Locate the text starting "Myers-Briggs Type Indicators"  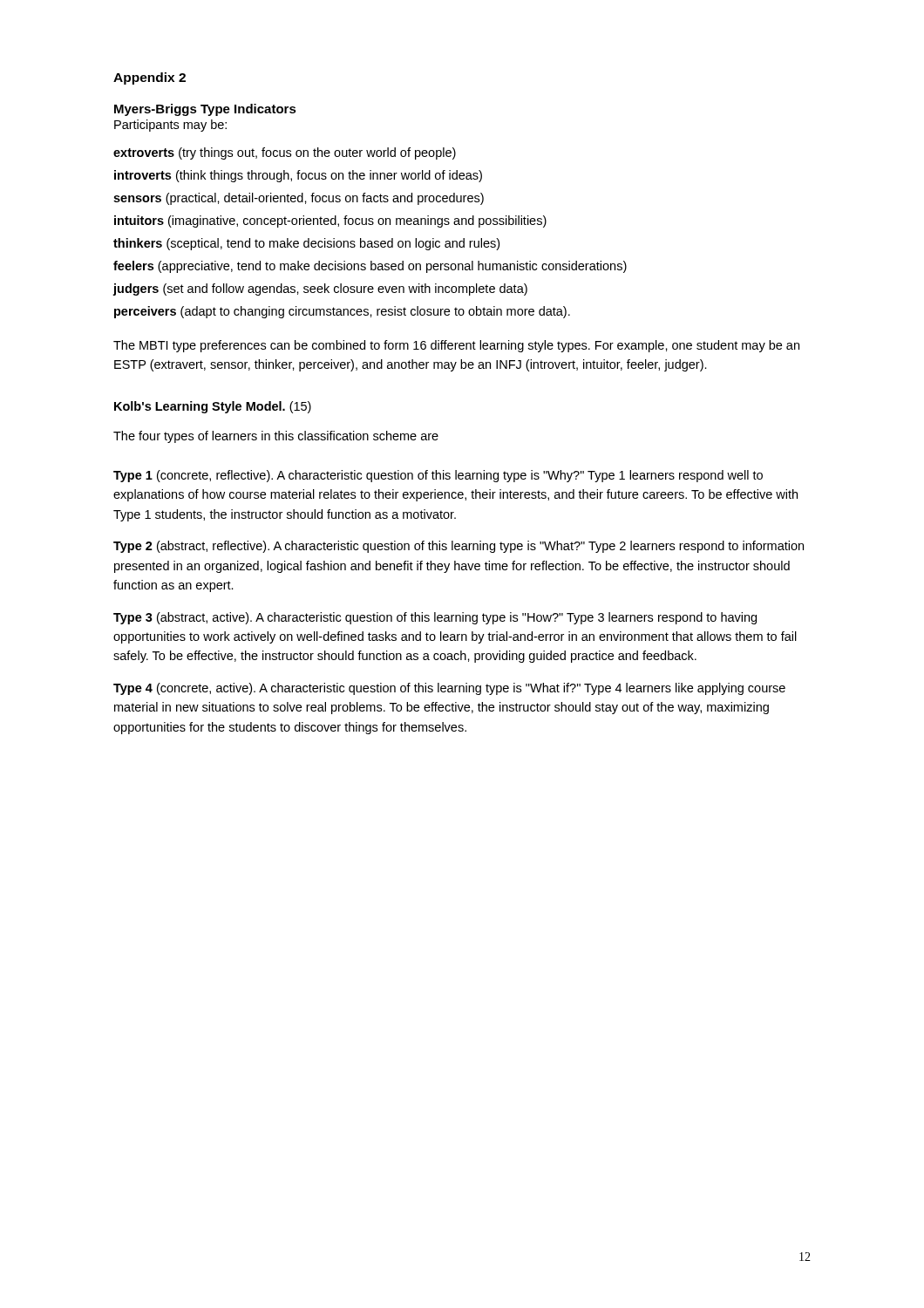205,109
